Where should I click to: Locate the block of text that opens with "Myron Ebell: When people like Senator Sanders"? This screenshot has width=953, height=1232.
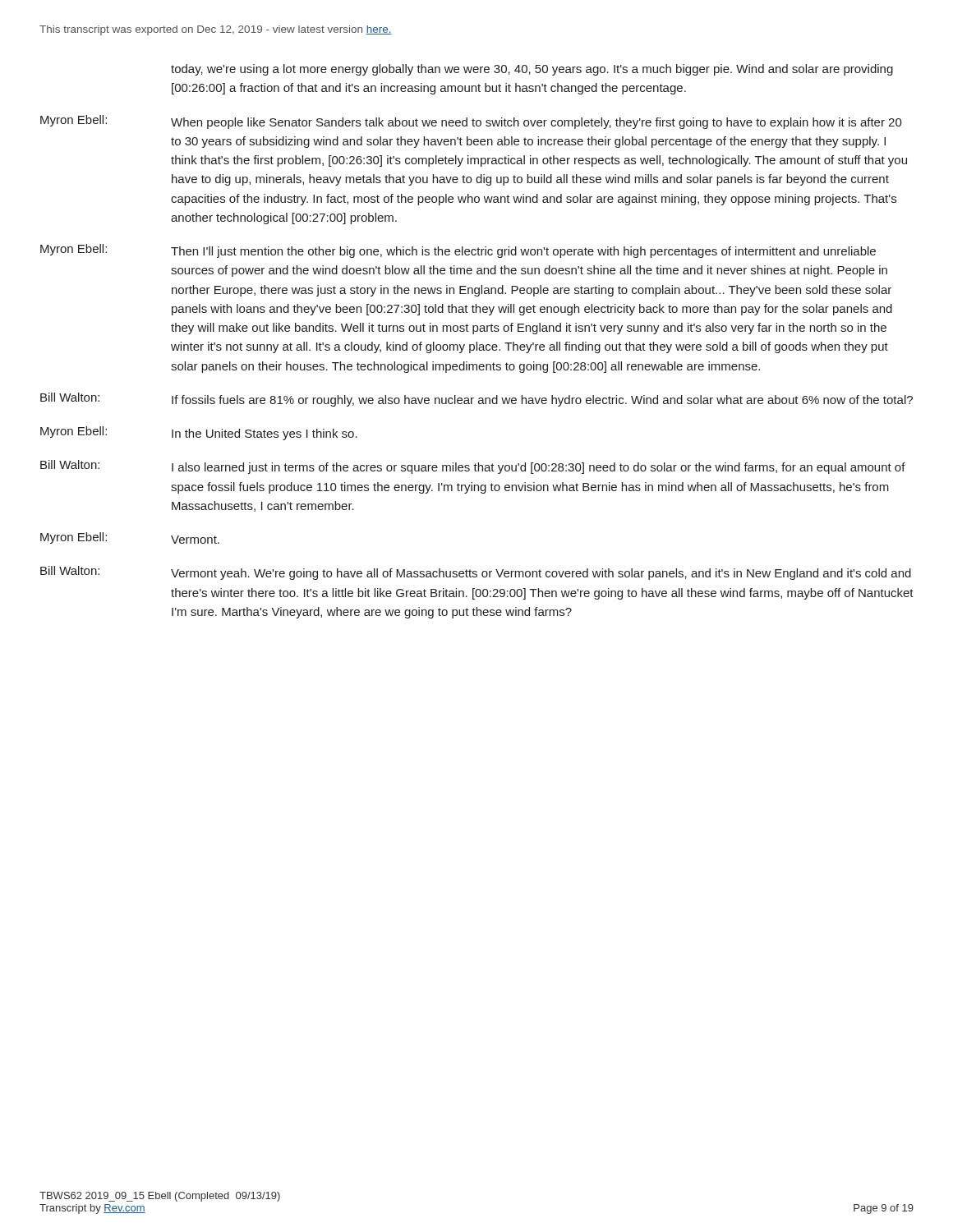(476, 169)
